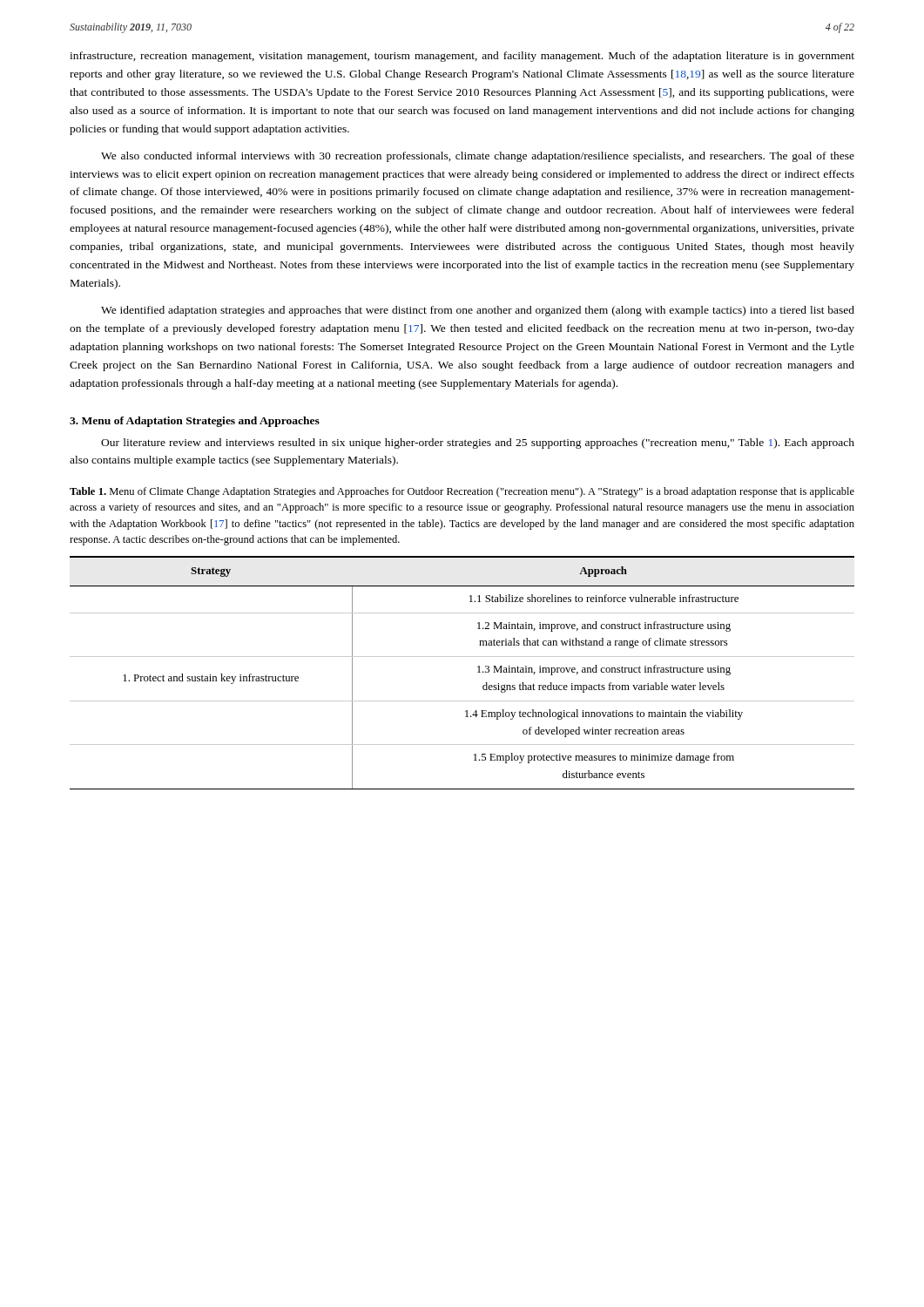Select the caption containing "Table 1. Menu of Climate Change"
This screenshot has width=924, height=1307.
pyautogui.click(x=462, y=515)
